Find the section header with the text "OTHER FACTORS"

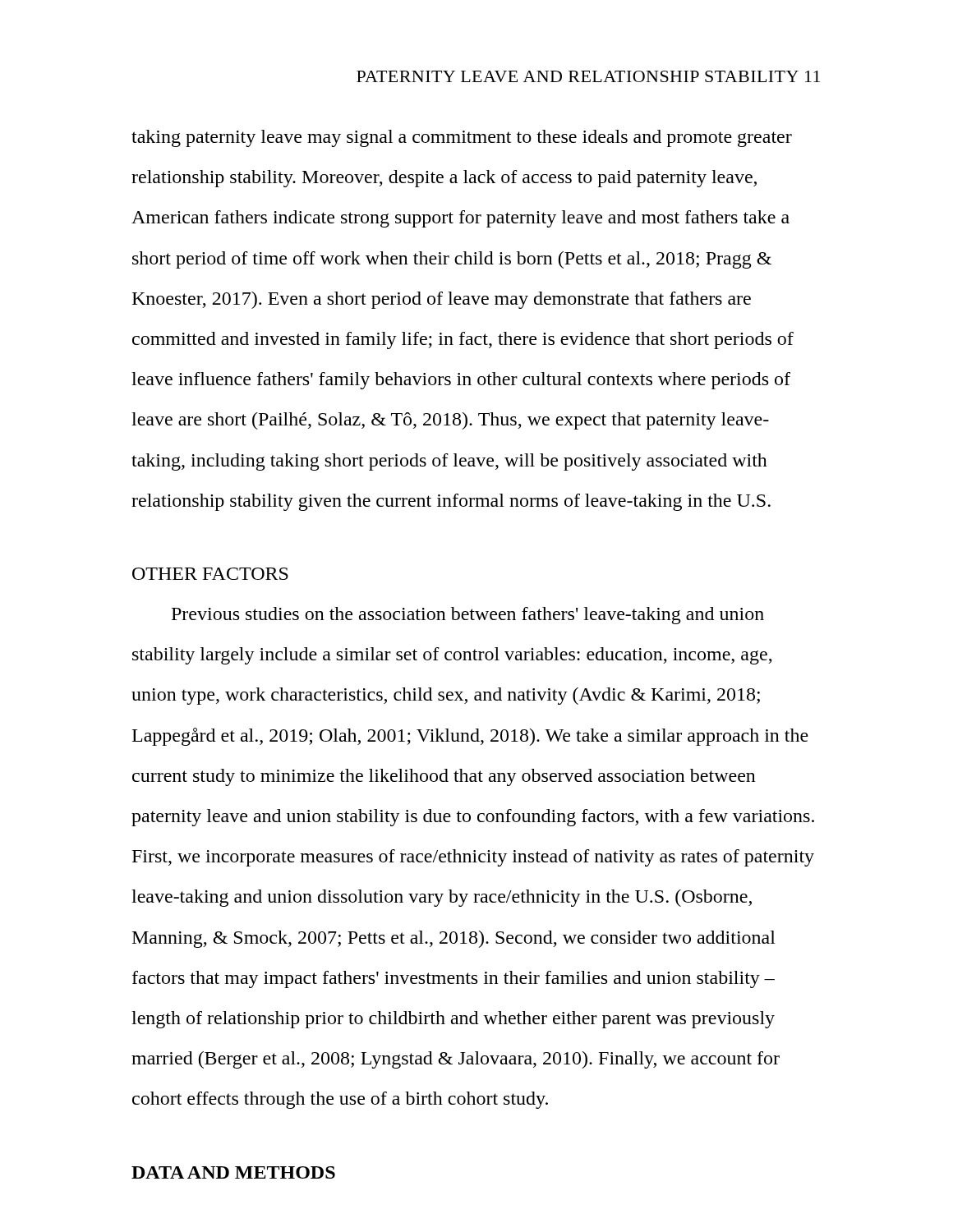pos(210,573)
